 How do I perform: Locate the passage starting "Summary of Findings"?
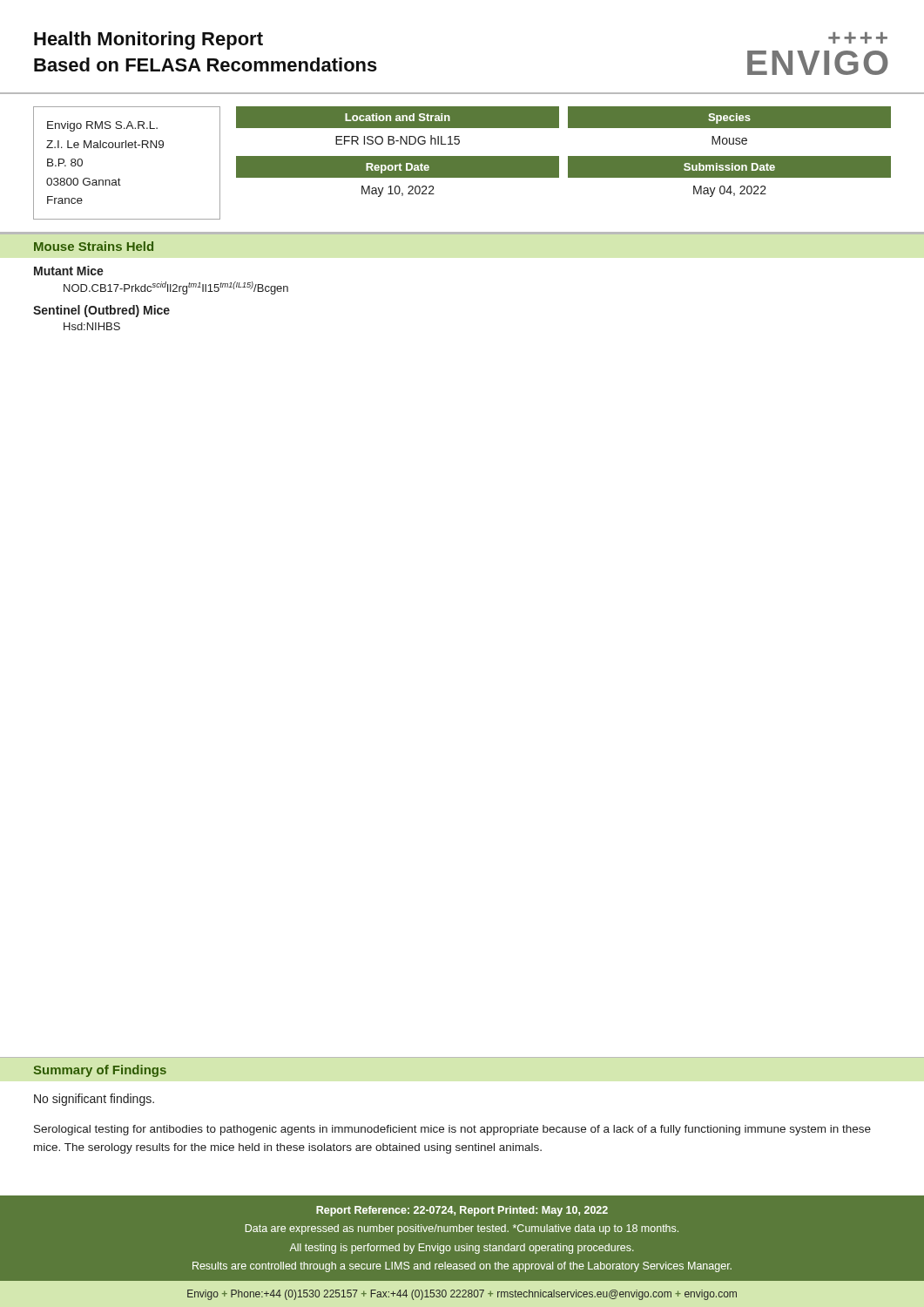click(x=100, y=1070)
